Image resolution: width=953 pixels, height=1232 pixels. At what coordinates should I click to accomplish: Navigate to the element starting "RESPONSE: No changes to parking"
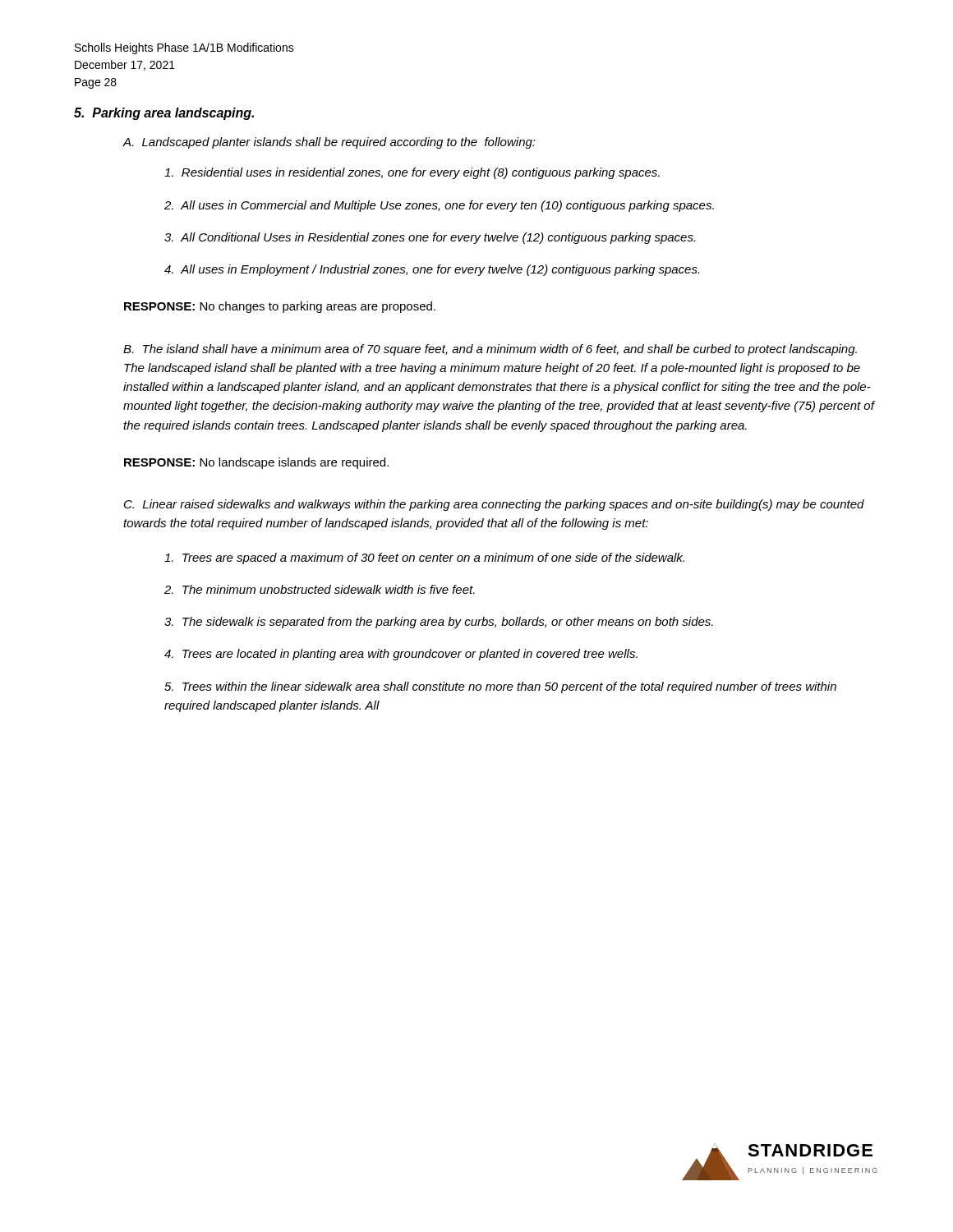click(280, 306)
